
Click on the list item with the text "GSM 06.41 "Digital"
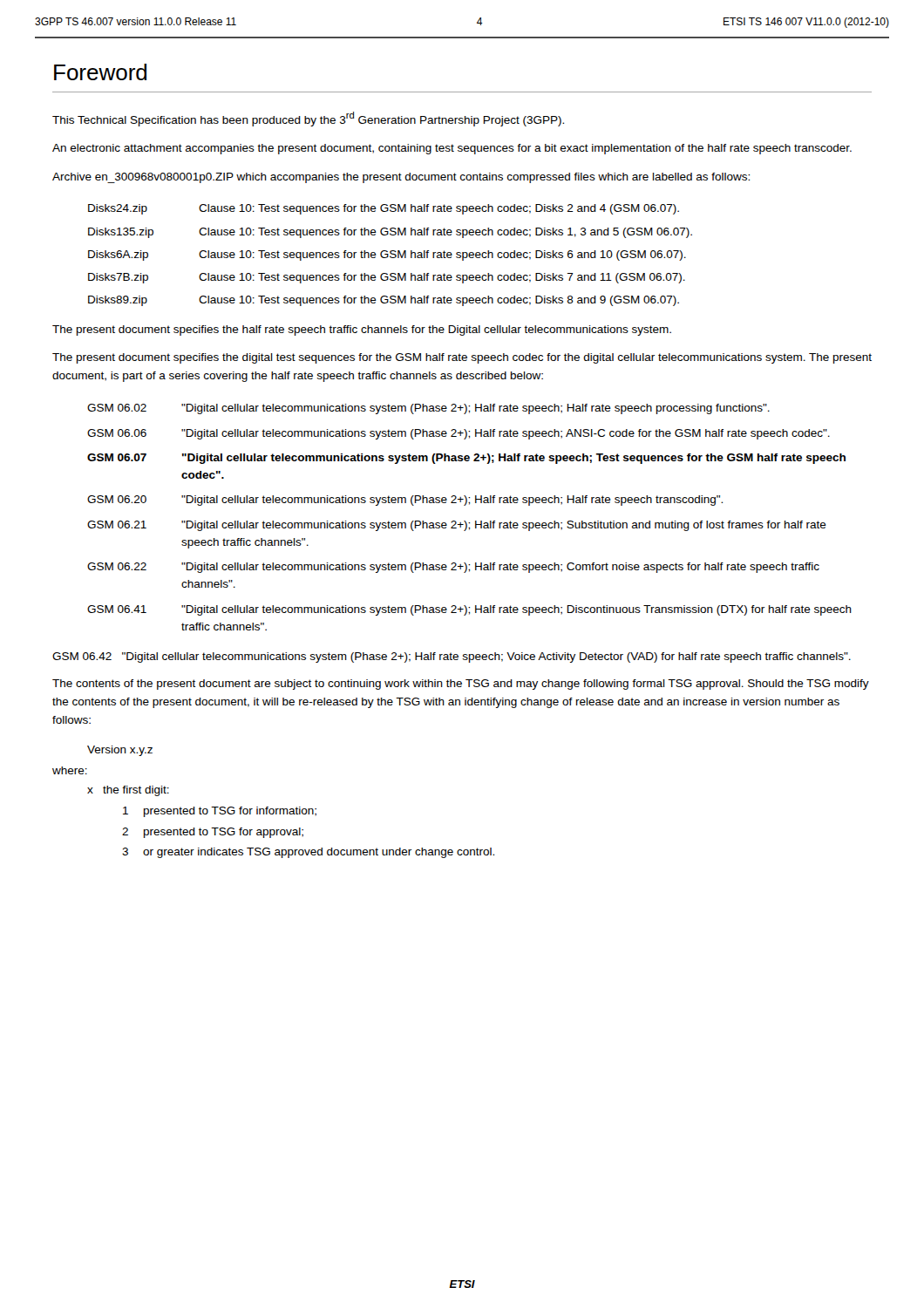point(462,618)
